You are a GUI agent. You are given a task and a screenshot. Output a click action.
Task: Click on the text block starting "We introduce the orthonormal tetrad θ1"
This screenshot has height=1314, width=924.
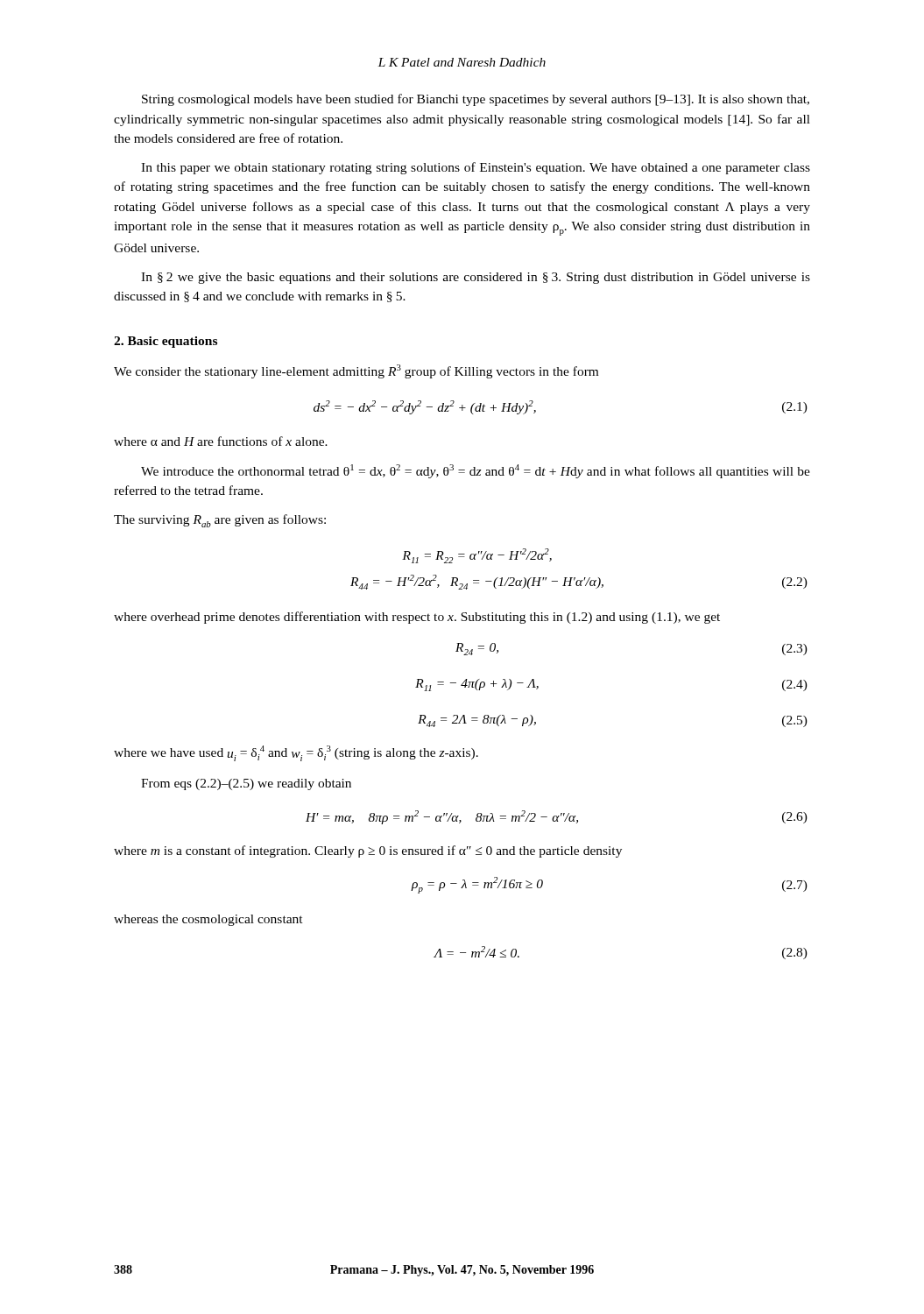(462, 480)
